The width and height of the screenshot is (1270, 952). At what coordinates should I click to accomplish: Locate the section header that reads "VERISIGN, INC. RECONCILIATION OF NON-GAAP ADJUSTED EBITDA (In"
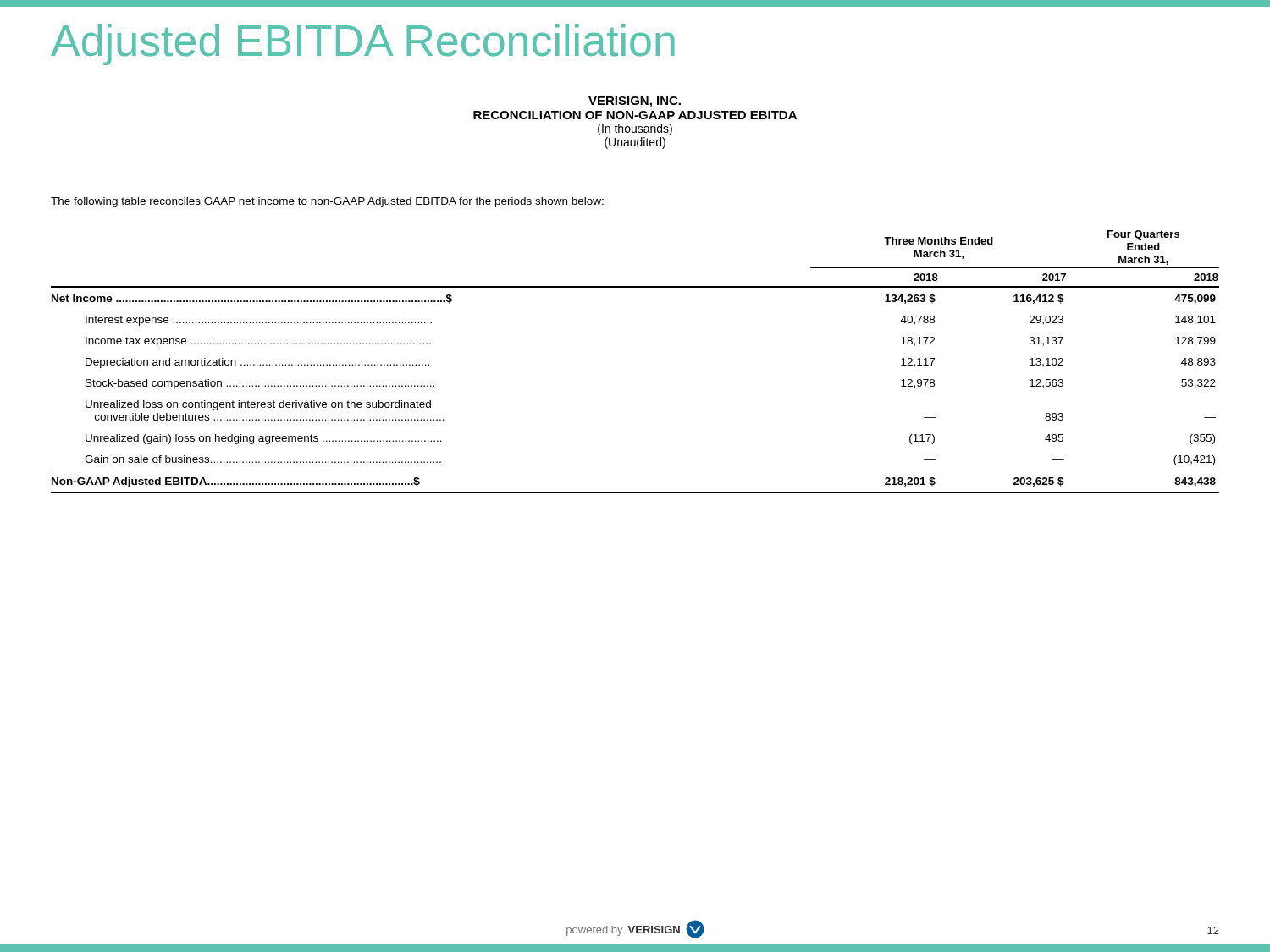pos(635,121)
